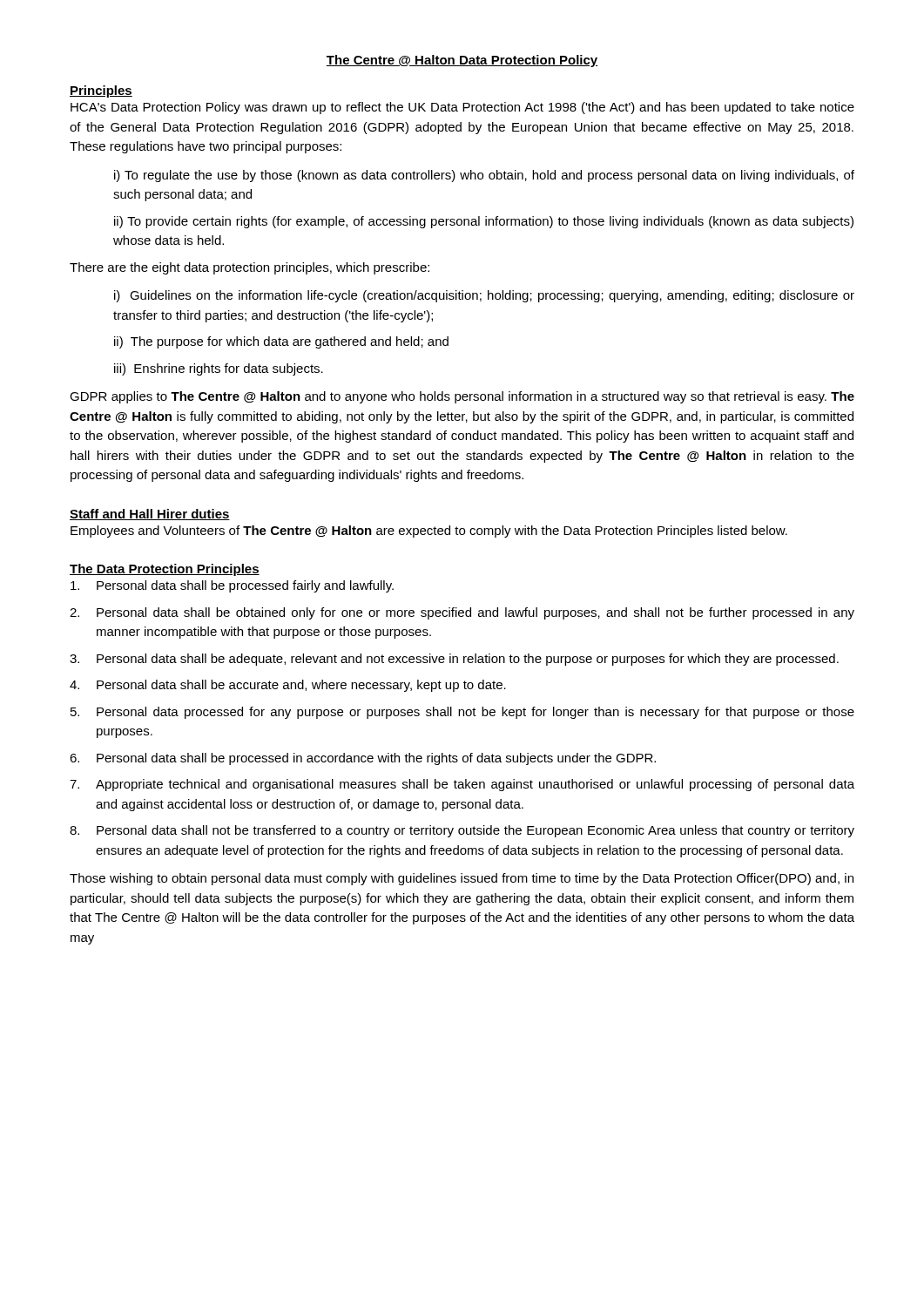924x1307 pixels.
Task: Navigate to the text starting "2. Personal data"
Action: click(462, 622)
